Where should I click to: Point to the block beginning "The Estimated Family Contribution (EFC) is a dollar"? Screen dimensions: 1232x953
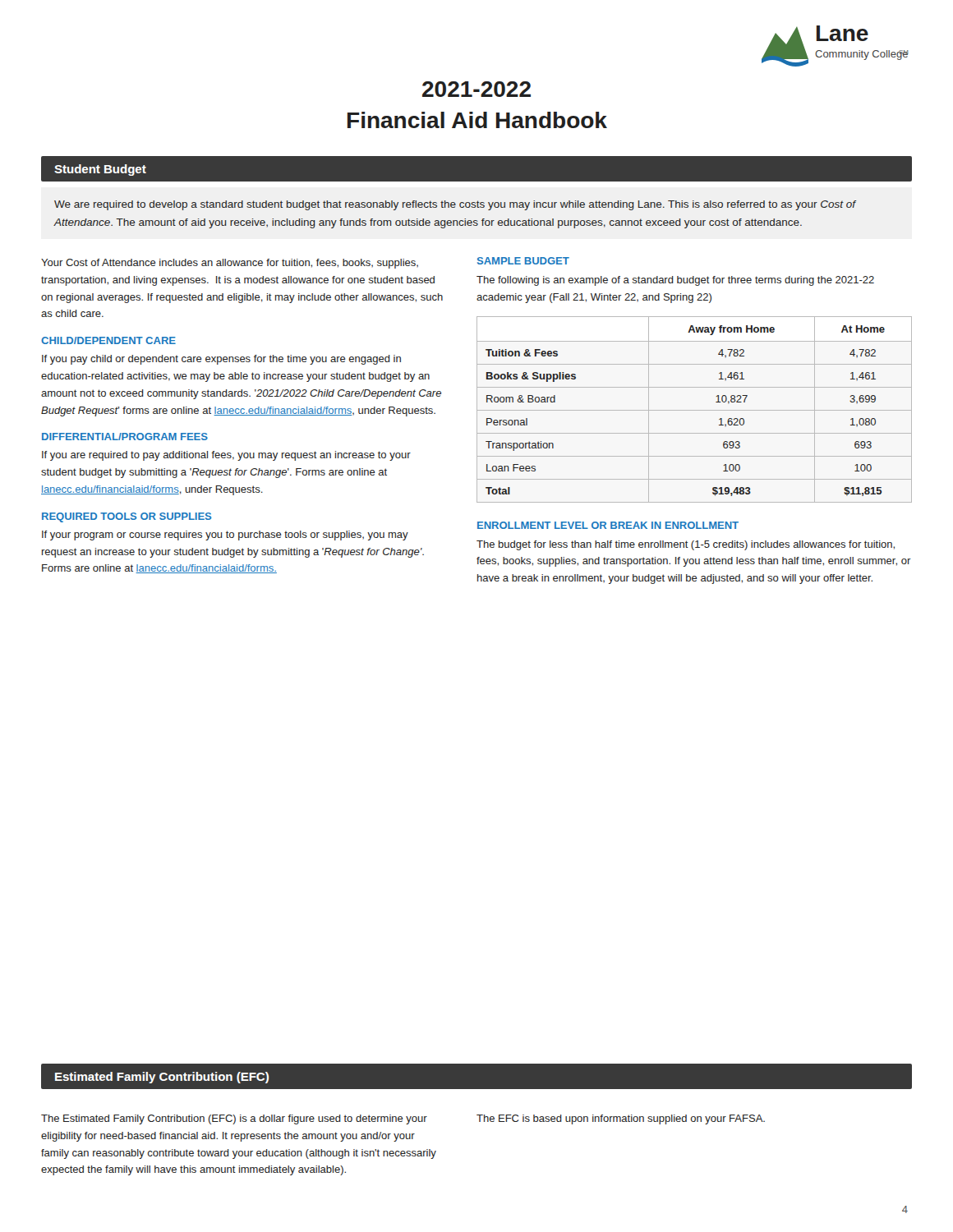coord(239,1144)
